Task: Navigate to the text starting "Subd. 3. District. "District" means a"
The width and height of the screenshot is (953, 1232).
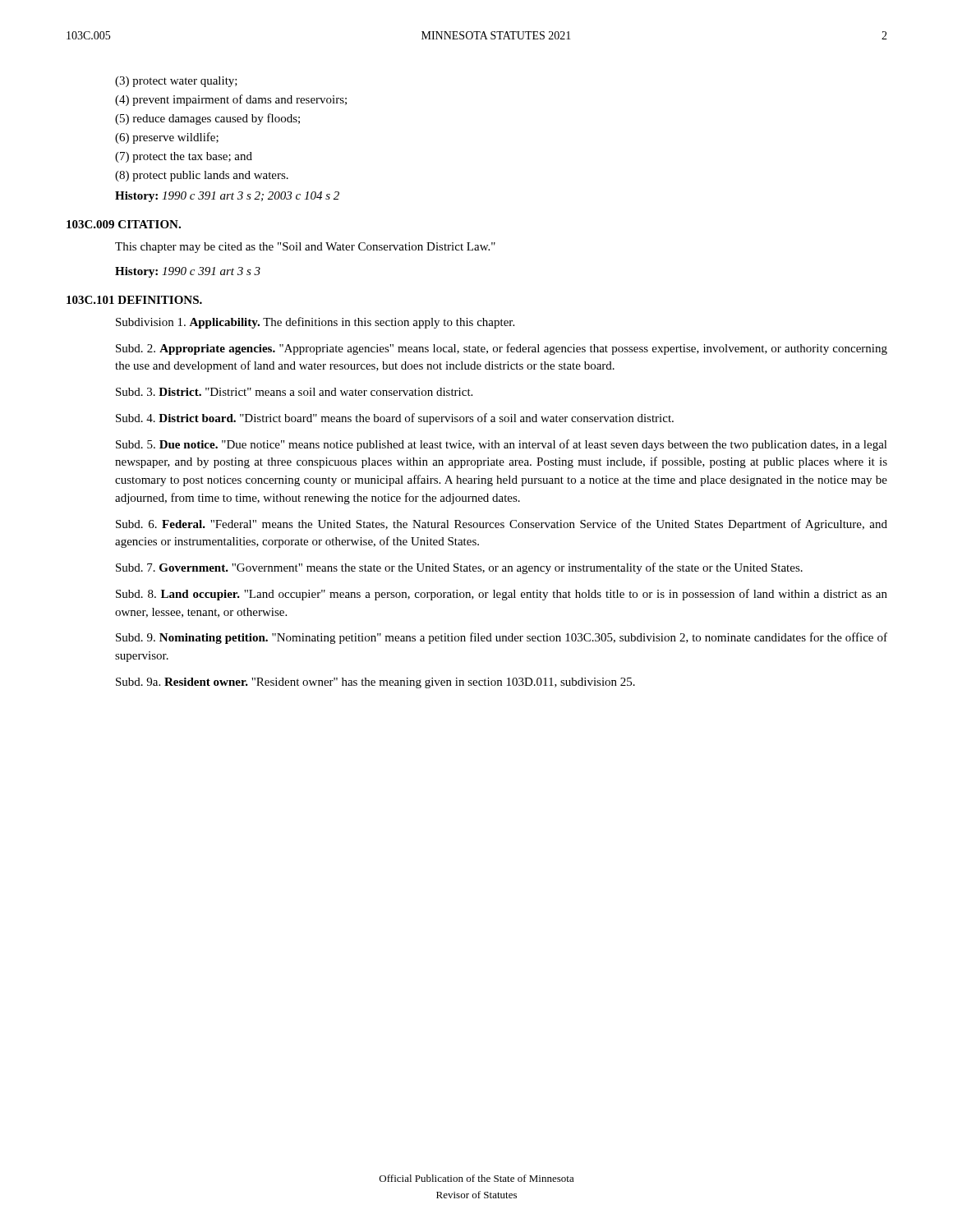Action: 294,392
